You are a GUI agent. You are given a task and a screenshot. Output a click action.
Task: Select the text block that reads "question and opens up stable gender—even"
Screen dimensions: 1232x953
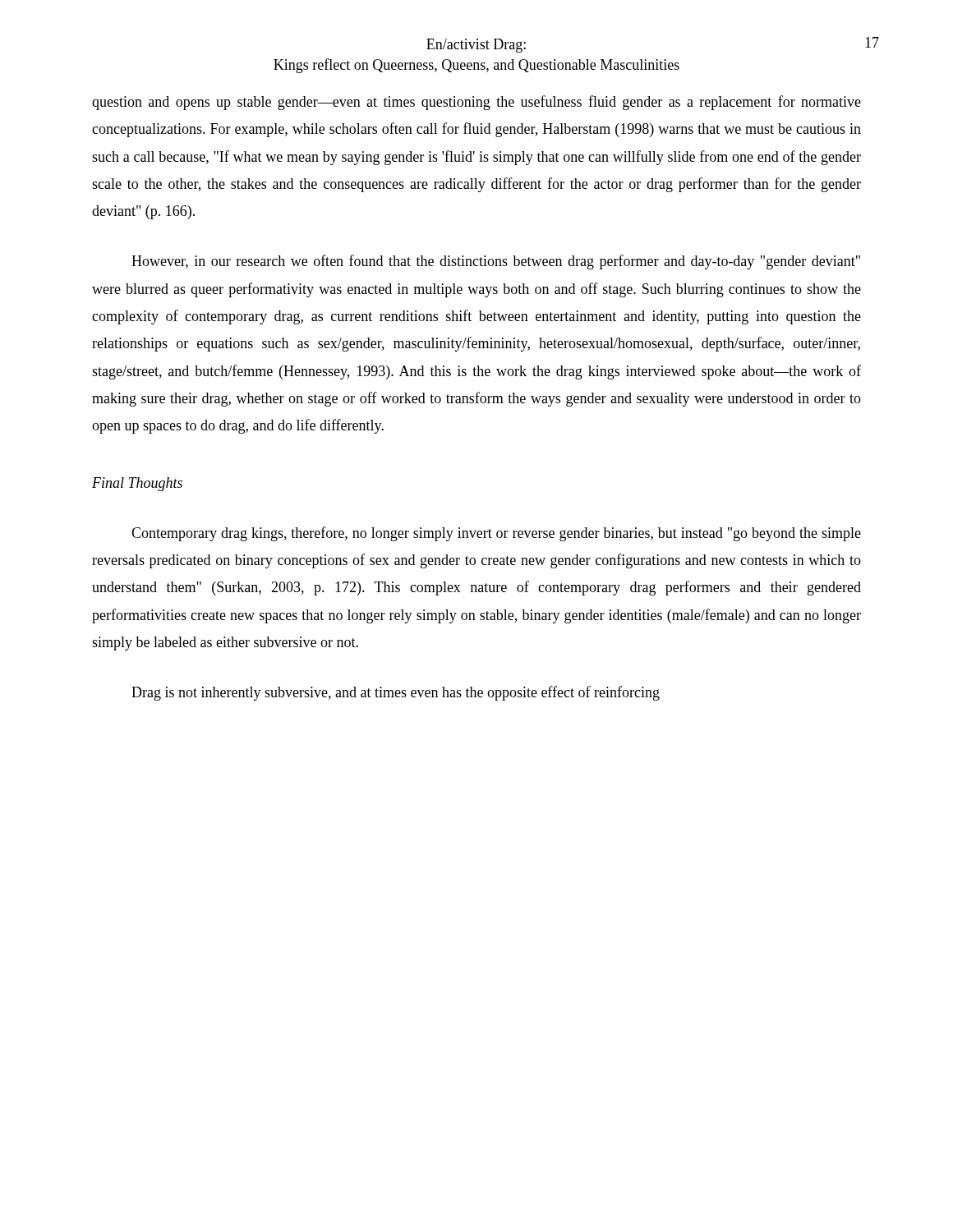[x=476, y=157]
